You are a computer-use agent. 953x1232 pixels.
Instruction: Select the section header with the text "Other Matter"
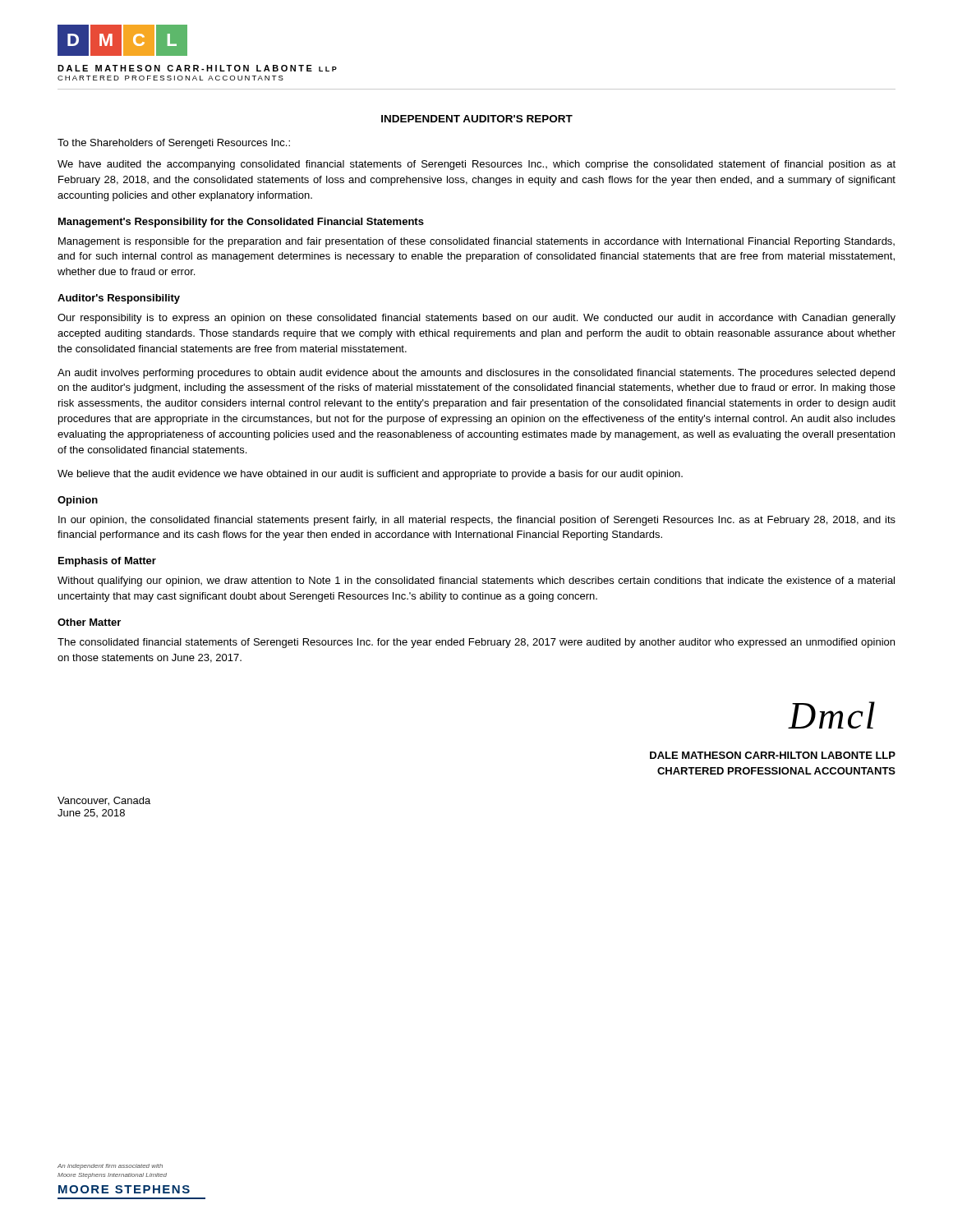coord(89,622)
